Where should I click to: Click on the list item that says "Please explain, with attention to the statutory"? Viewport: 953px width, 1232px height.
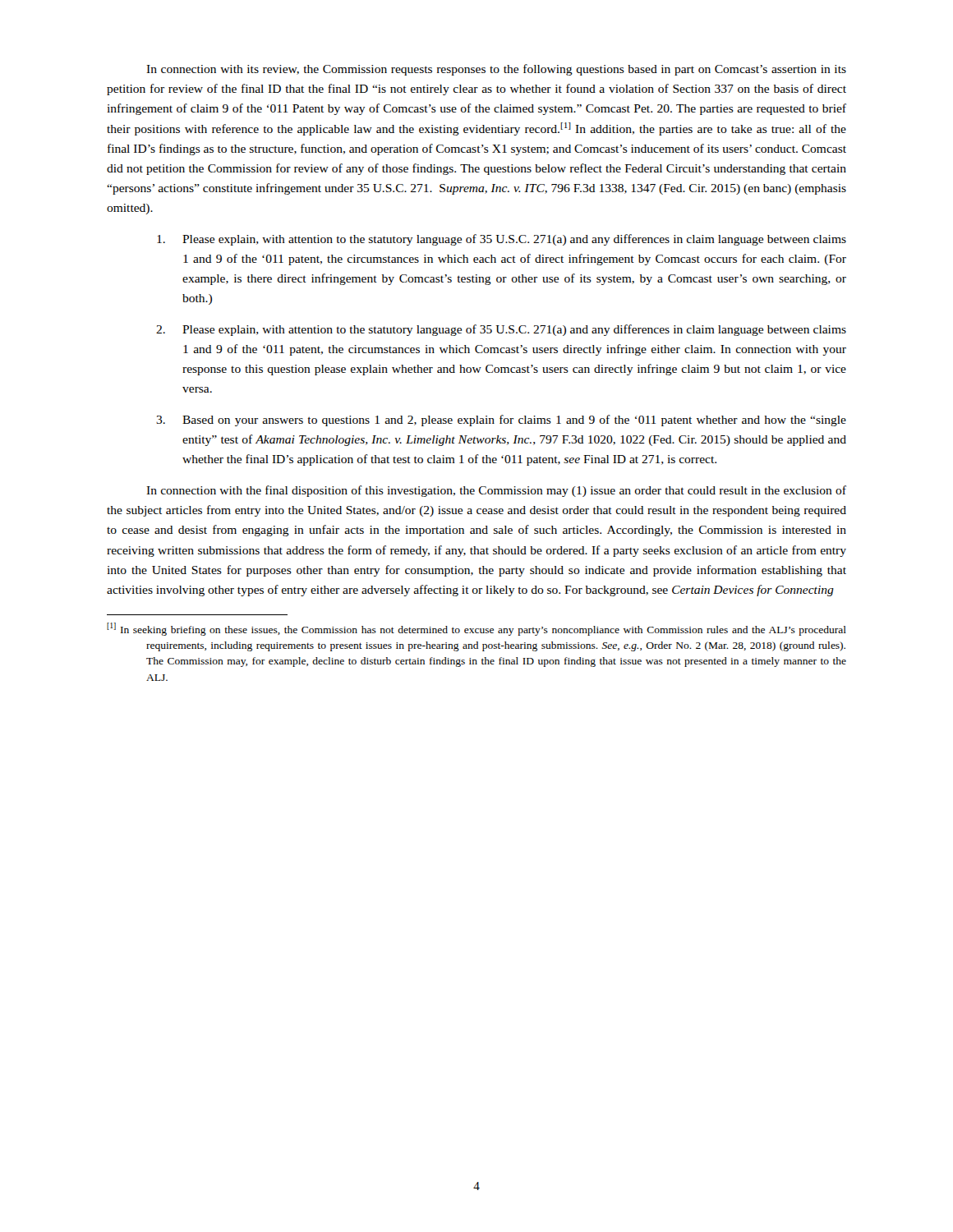pyautogui.click(x=501, y=269)
